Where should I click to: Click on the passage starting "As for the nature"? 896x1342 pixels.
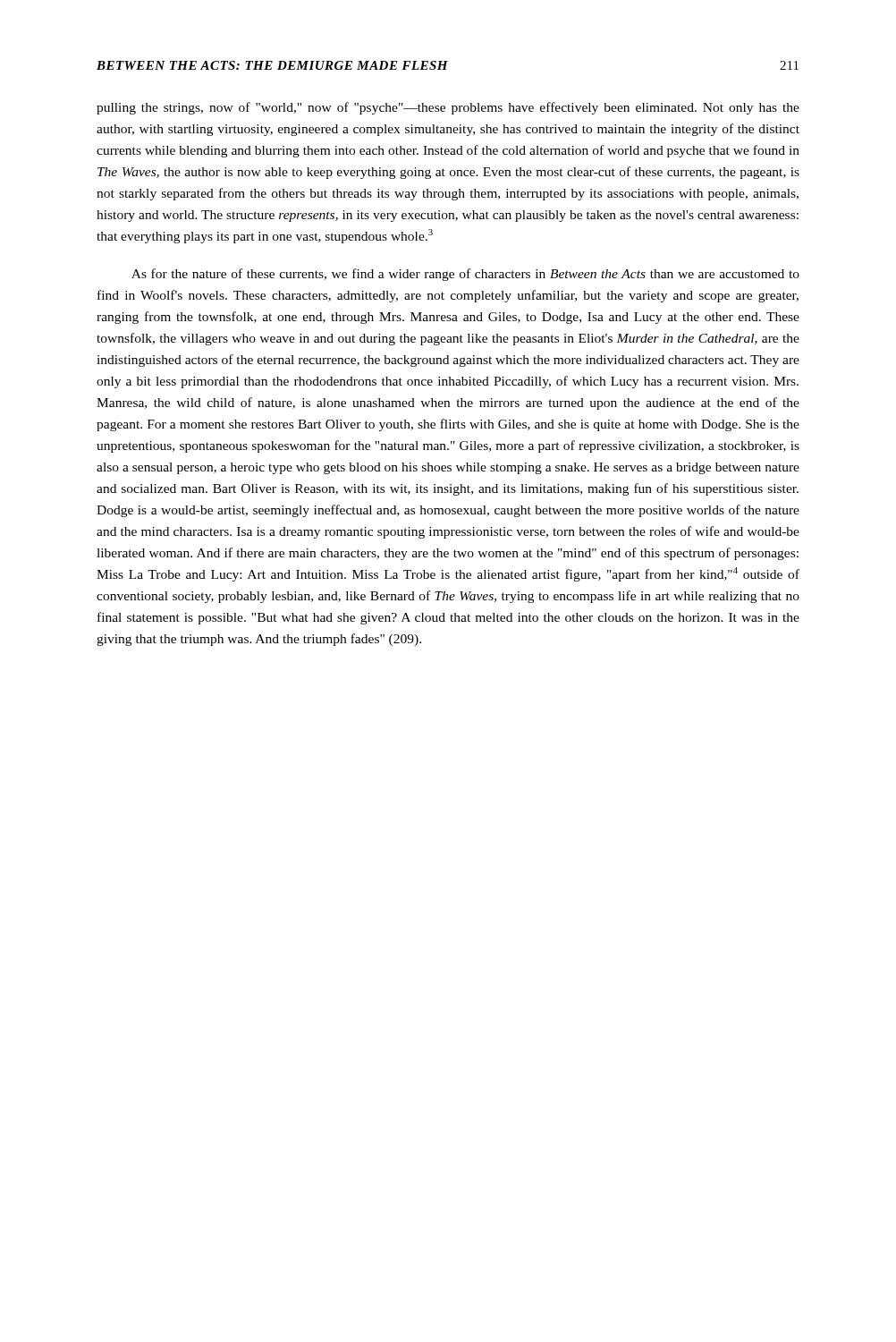(x=448, y=456)
